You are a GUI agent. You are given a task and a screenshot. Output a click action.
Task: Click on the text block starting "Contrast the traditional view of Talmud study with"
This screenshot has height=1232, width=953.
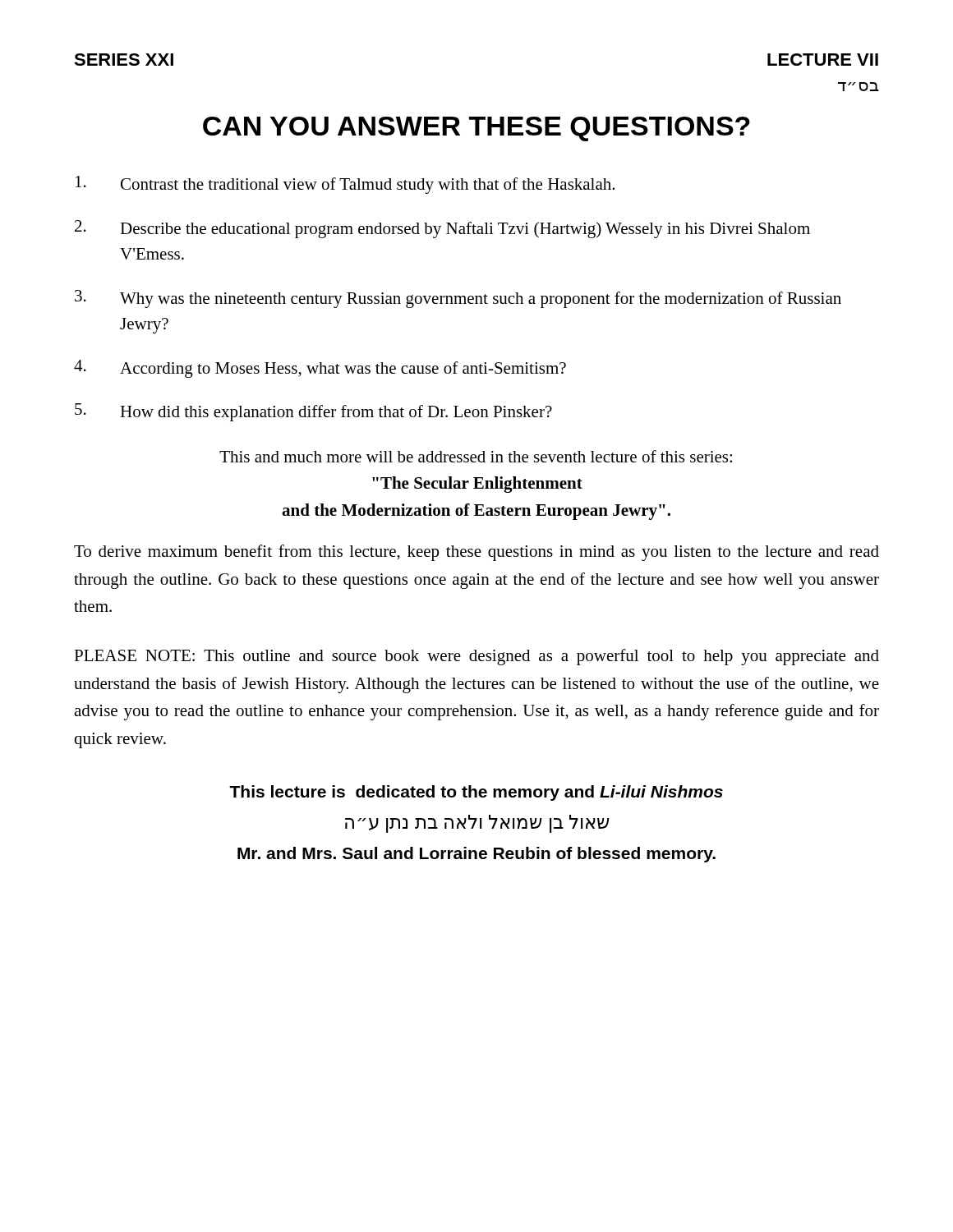pos(476,185)
